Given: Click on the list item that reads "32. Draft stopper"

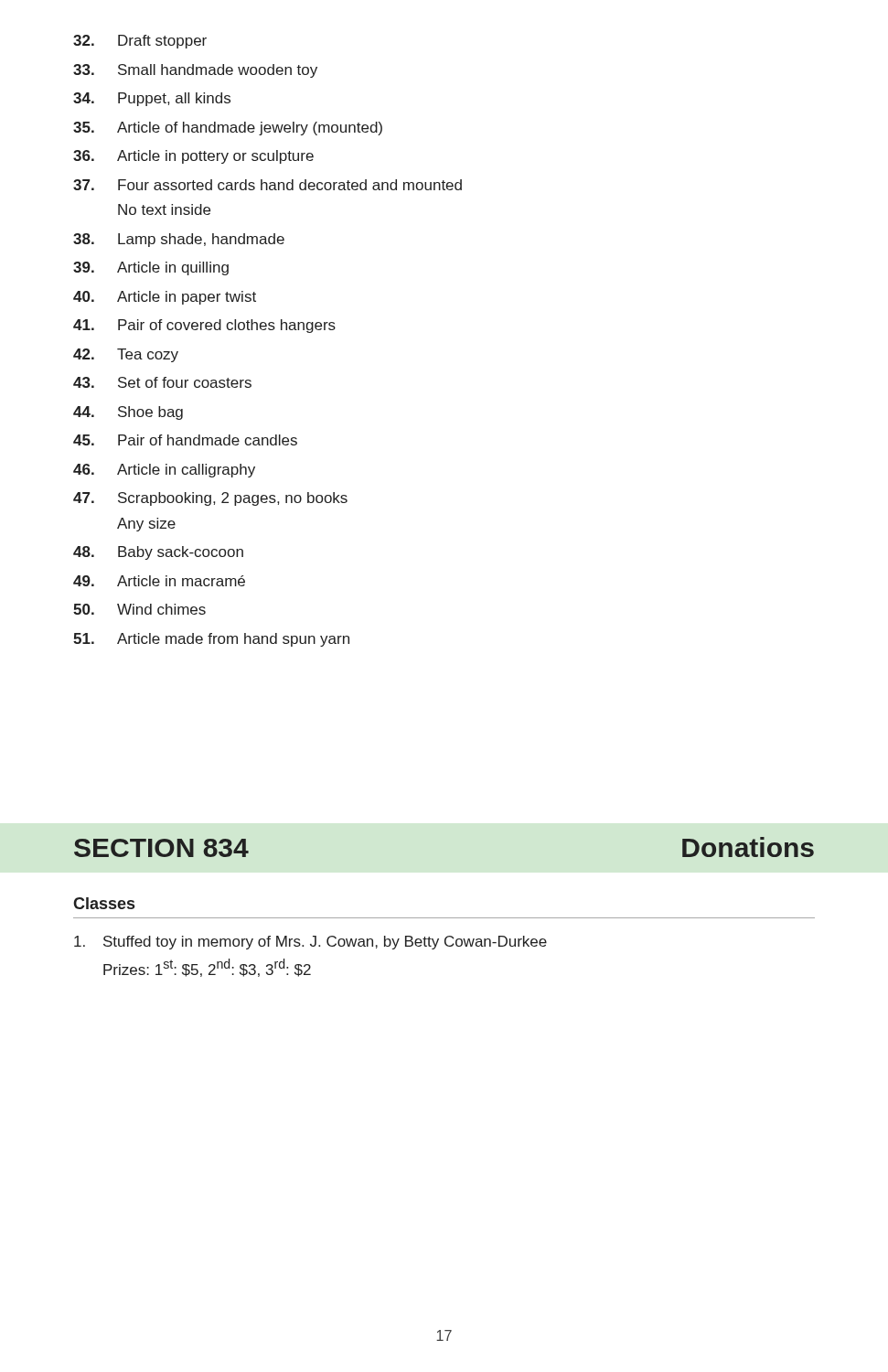Looking at the screenshot, I should (x=140, y=42).
